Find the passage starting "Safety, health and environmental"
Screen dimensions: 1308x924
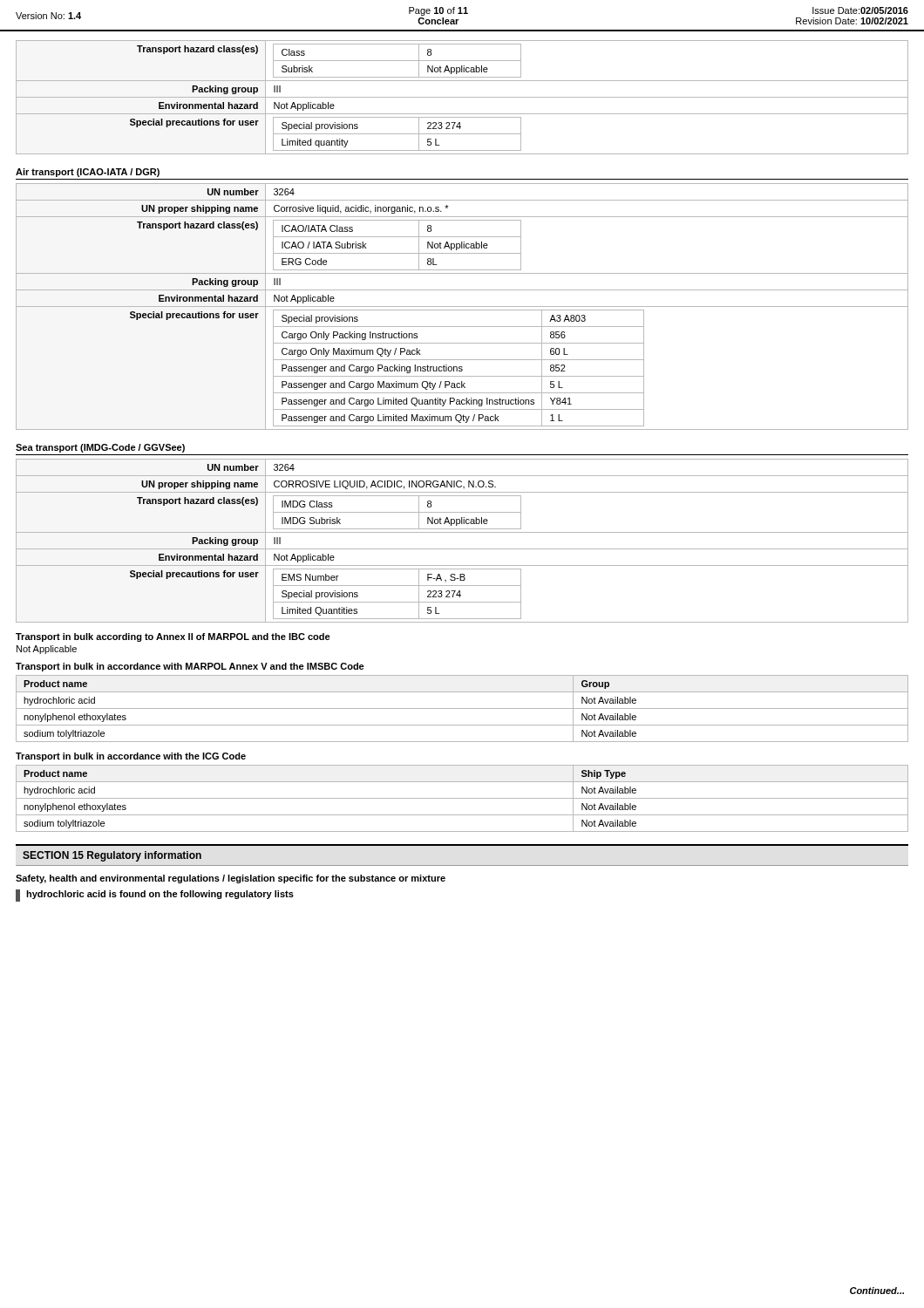tap(231, 878)
